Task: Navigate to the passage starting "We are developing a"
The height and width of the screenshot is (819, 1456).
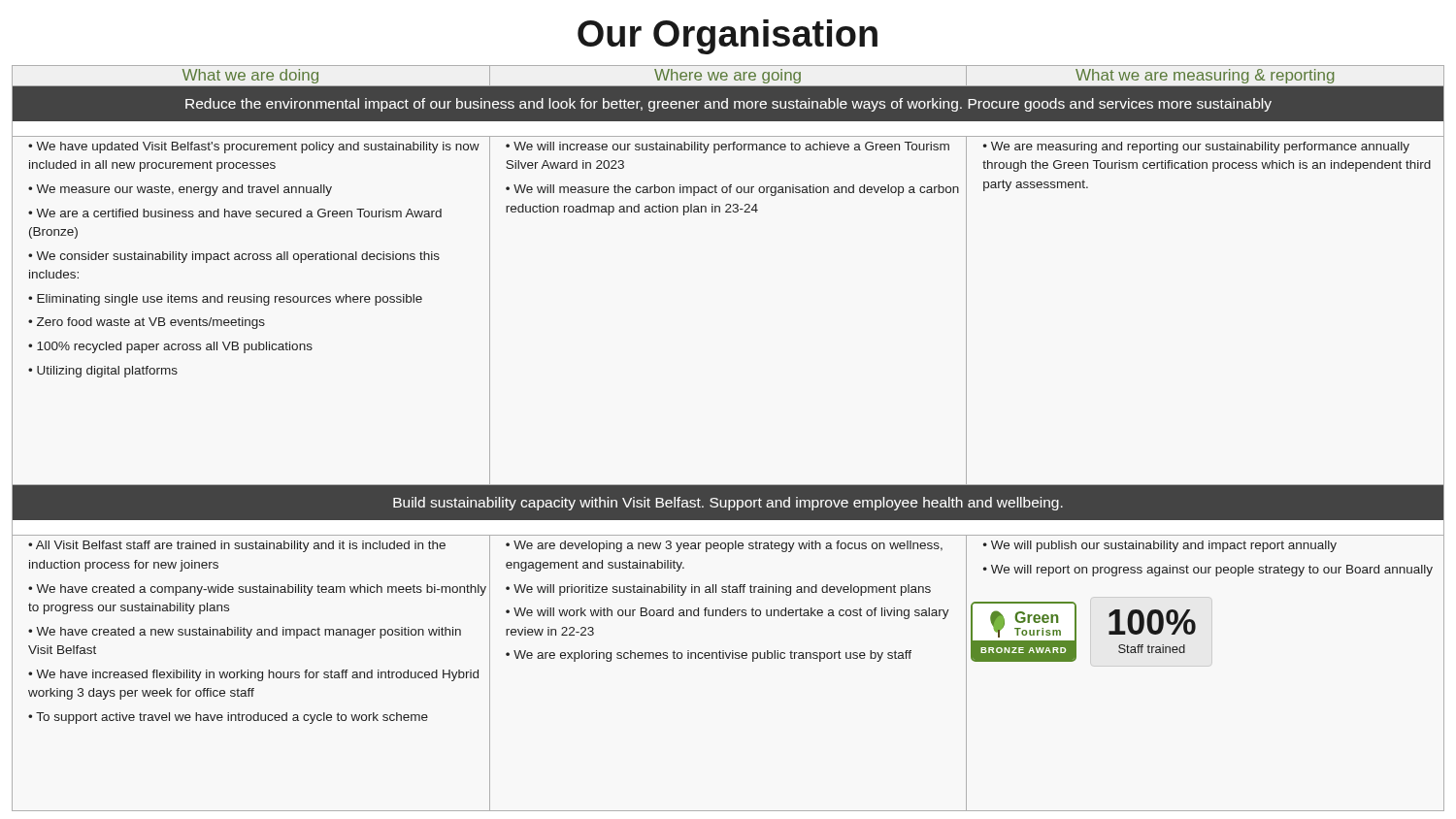Action: click(x=728, y=600)
